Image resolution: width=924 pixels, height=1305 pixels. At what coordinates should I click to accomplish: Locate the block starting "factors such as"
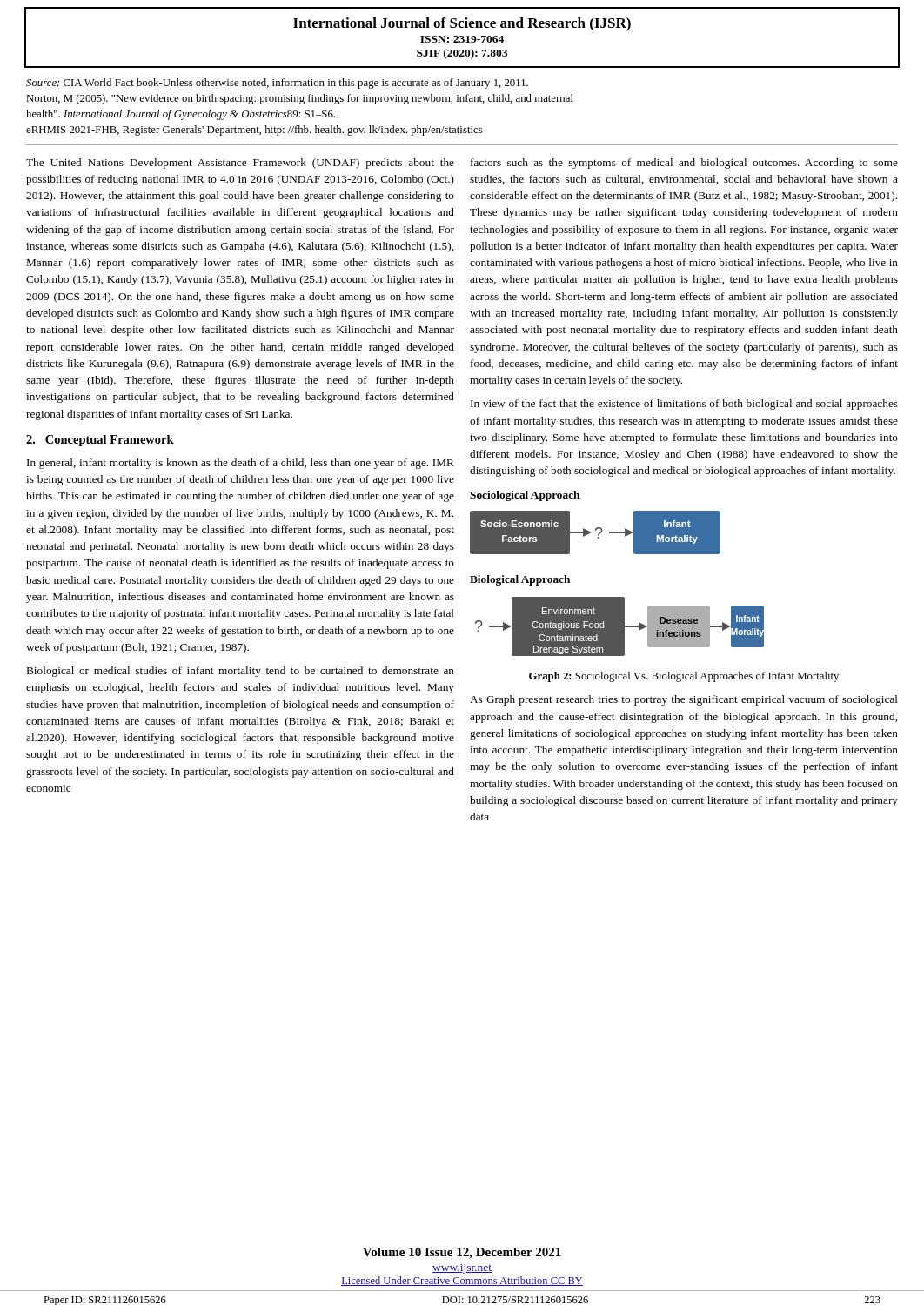[684, 271]
